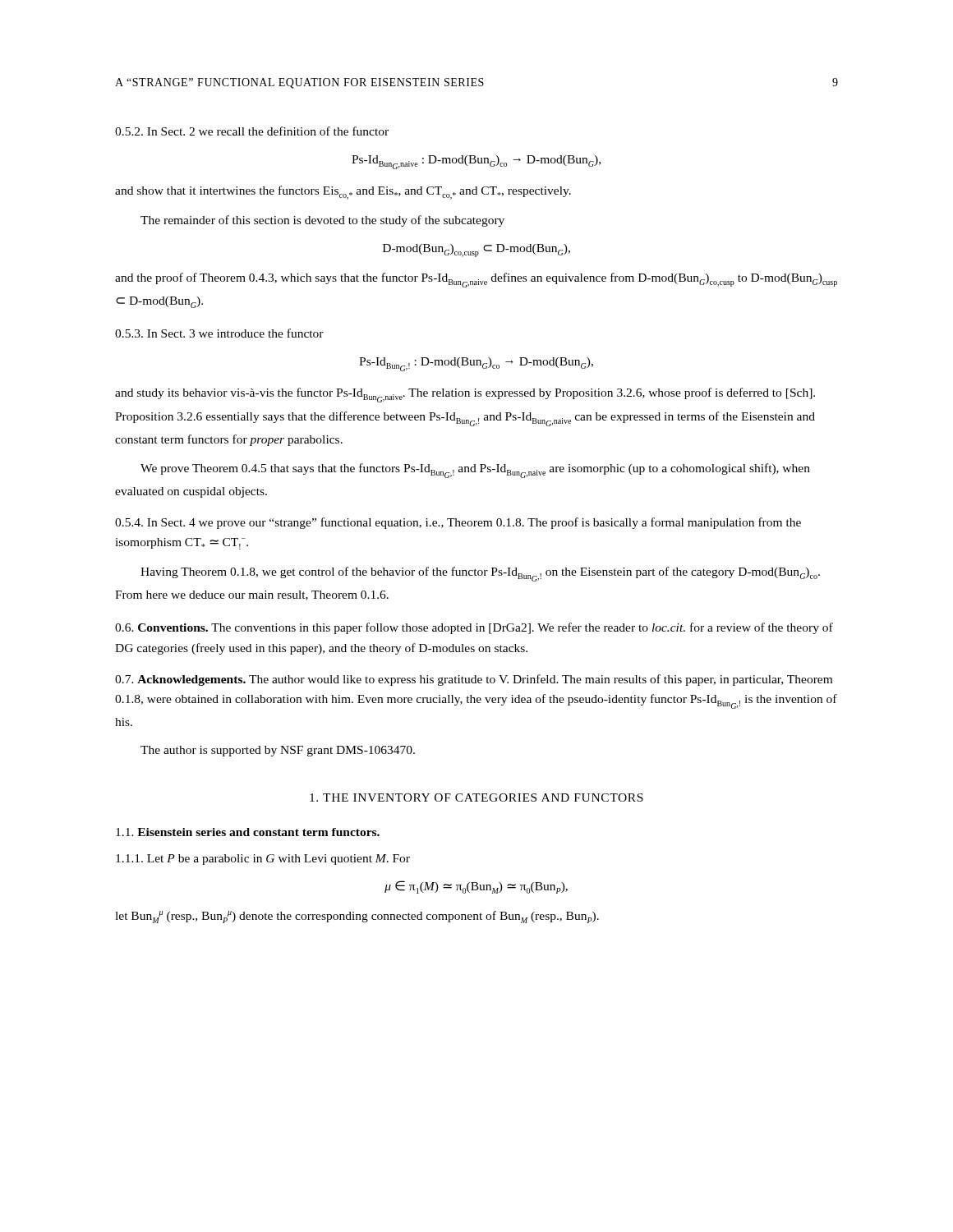Locate the text block containing "and show that it intertwines the functors Eisco,*"
953x1232 pixels.
click(x=476, y=191)
